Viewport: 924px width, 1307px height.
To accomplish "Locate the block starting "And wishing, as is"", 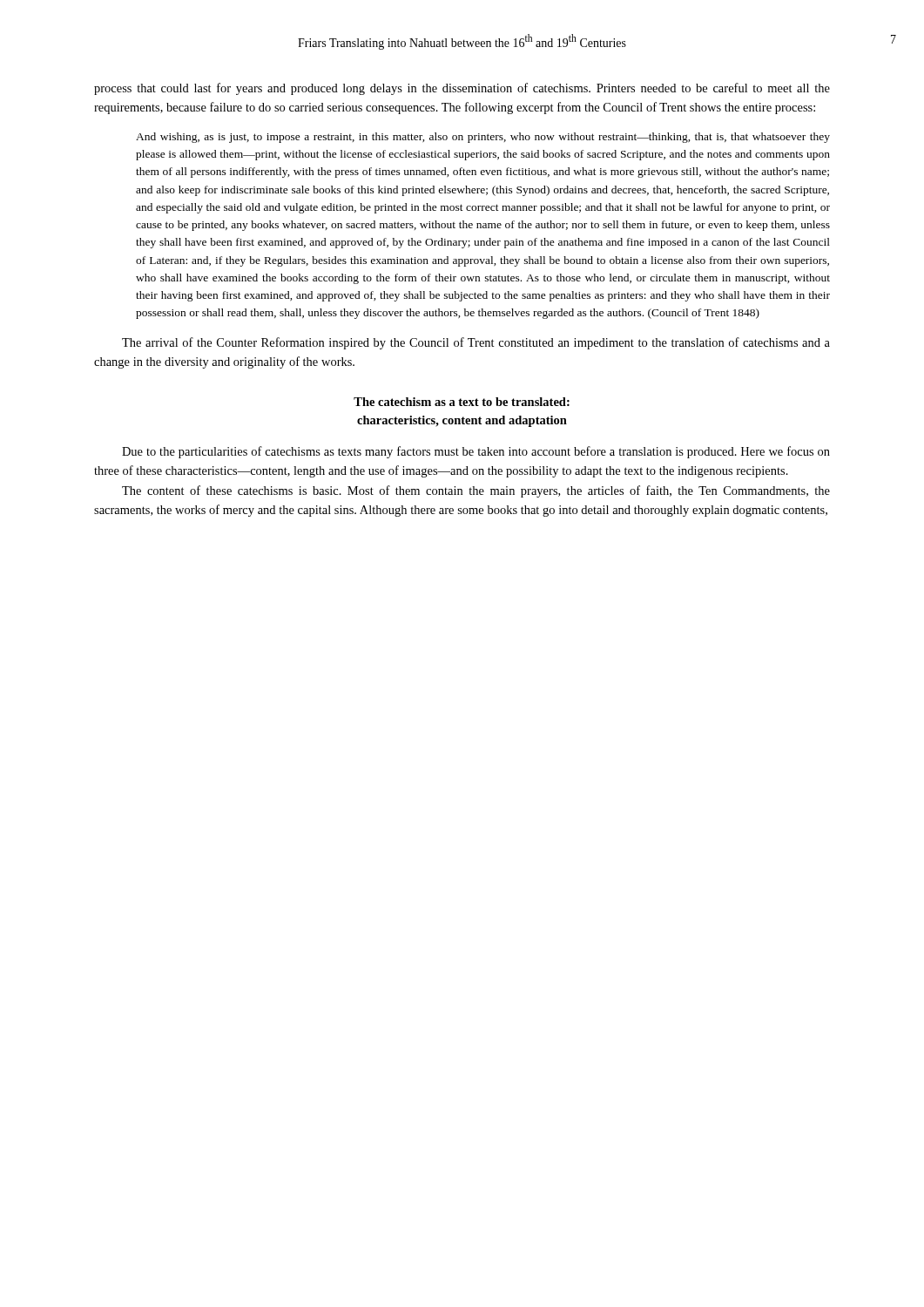I will pos(483,225).
